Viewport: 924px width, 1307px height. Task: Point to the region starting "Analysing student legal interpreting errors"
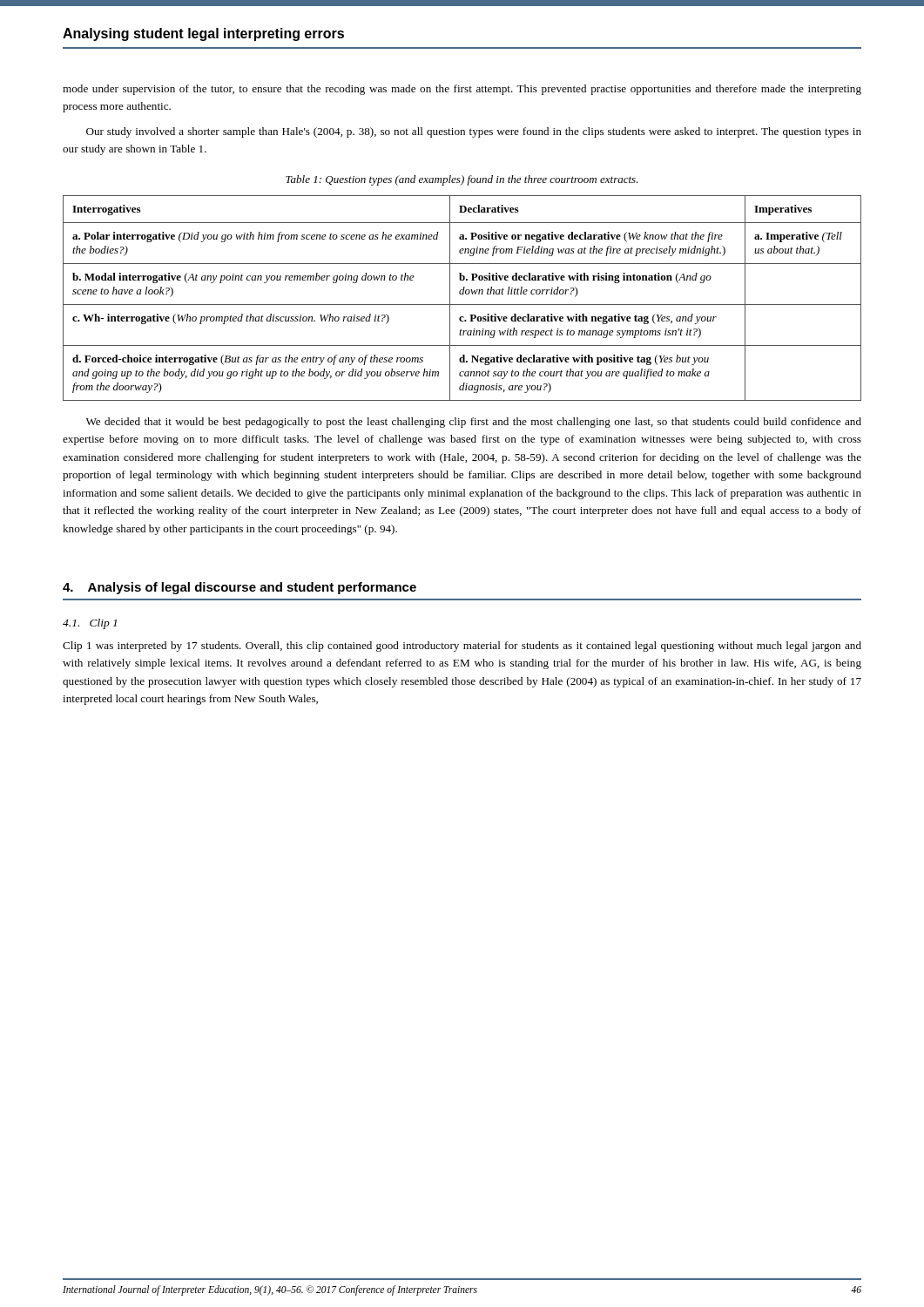(203, 34)
